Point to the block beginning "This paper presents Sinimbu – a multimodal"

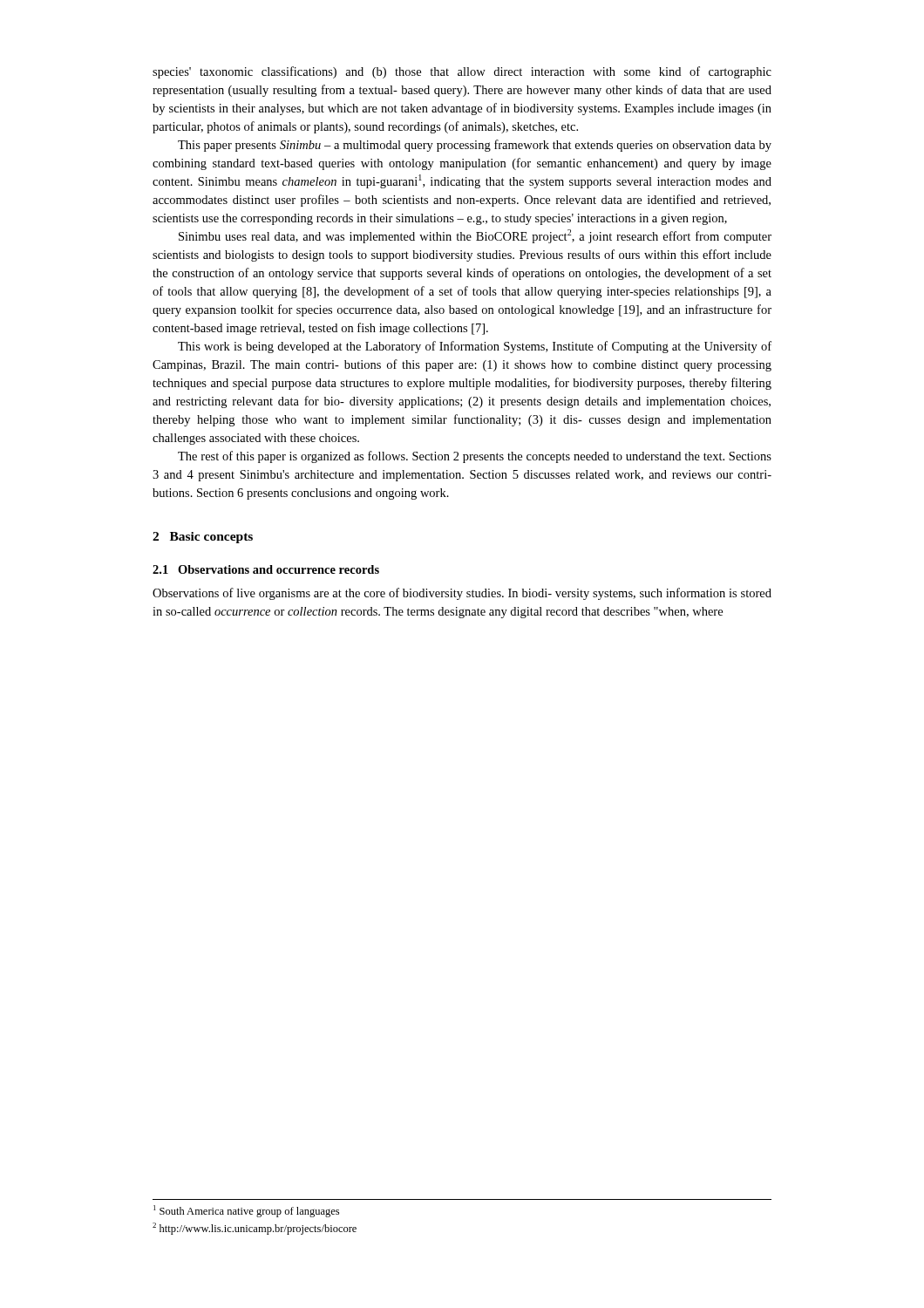(x=462, y=182)
